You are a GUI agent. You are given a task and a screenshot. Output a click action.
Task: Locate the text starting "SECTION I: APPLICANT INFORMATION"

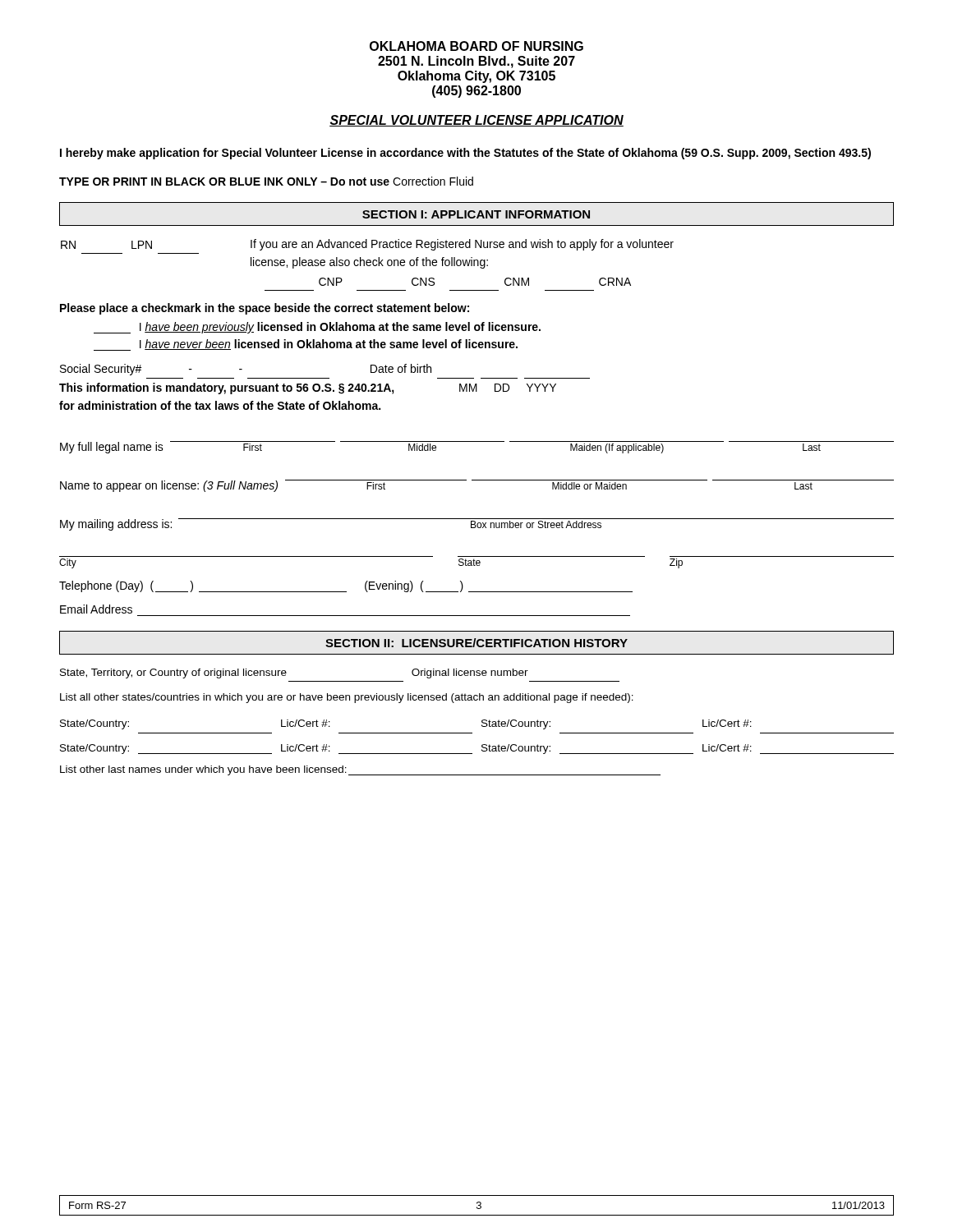click(x=476, y=214)
